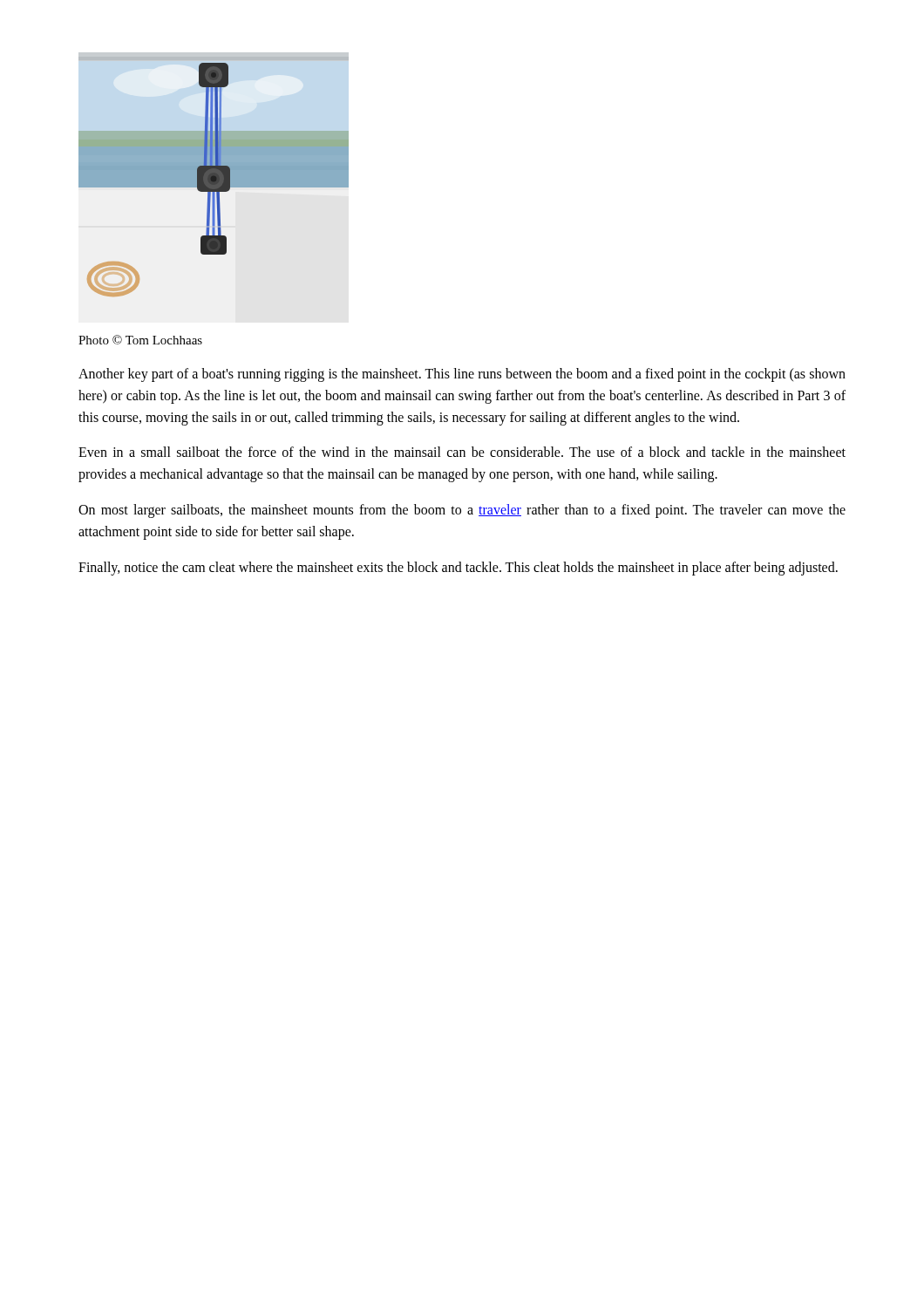
Task: Point to the caption beginning "Photo © Tom"
Action: [140, 340]
